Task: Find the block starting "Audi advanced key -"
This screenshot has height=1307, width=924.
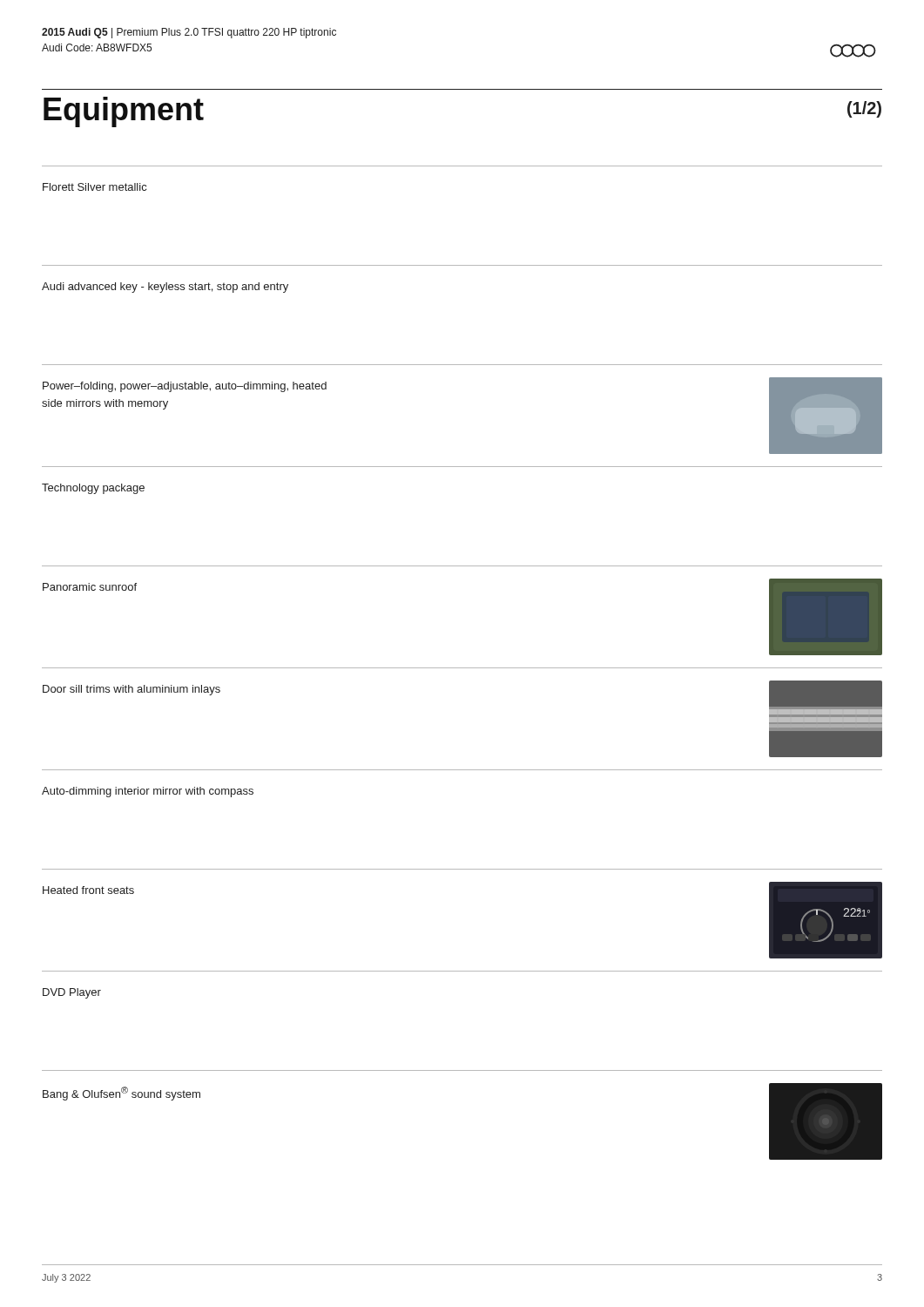Action: point(165,288)
